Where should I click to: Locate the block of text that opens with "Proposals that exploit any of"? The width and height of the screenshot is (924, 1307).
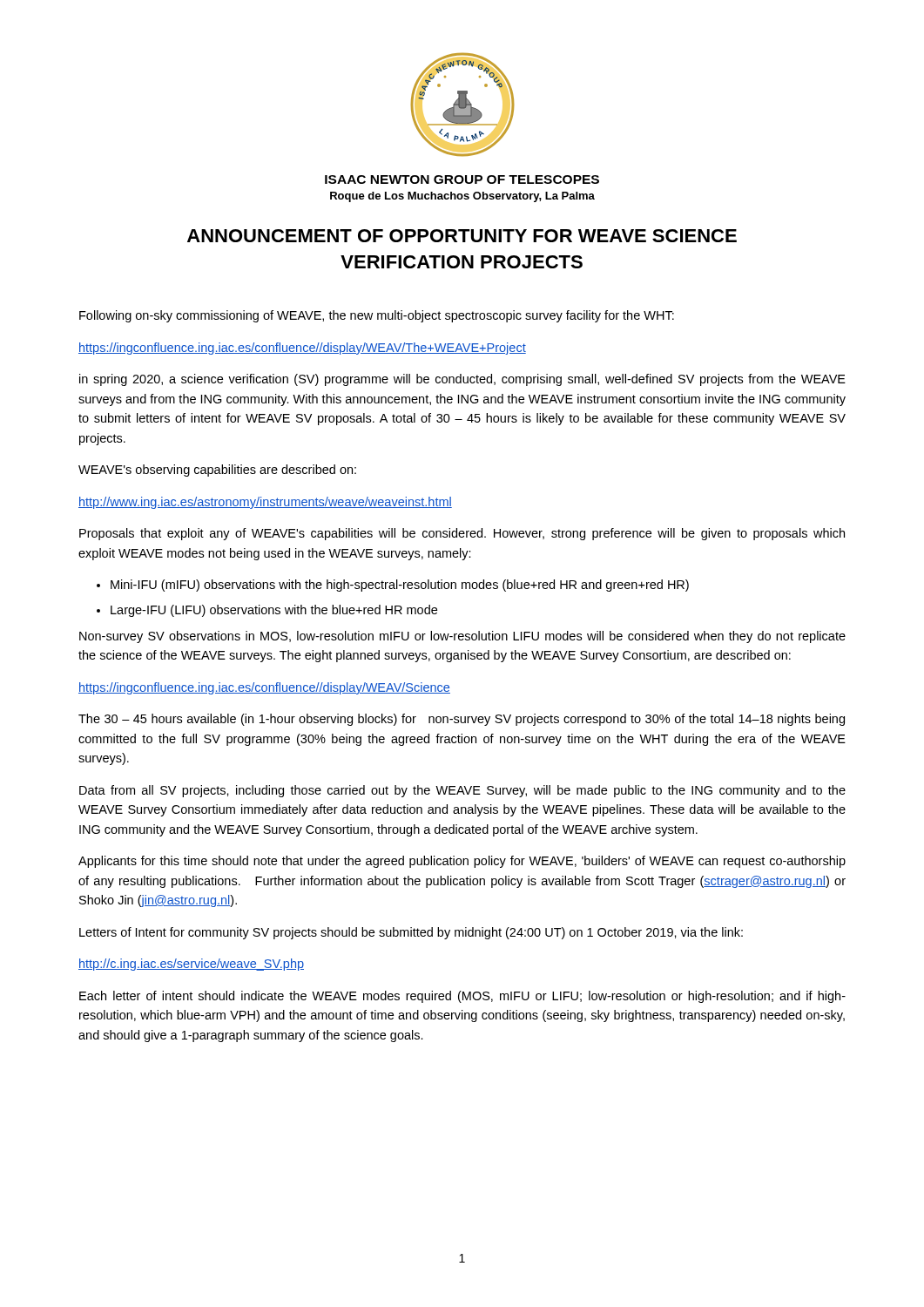tap(462, 543)
